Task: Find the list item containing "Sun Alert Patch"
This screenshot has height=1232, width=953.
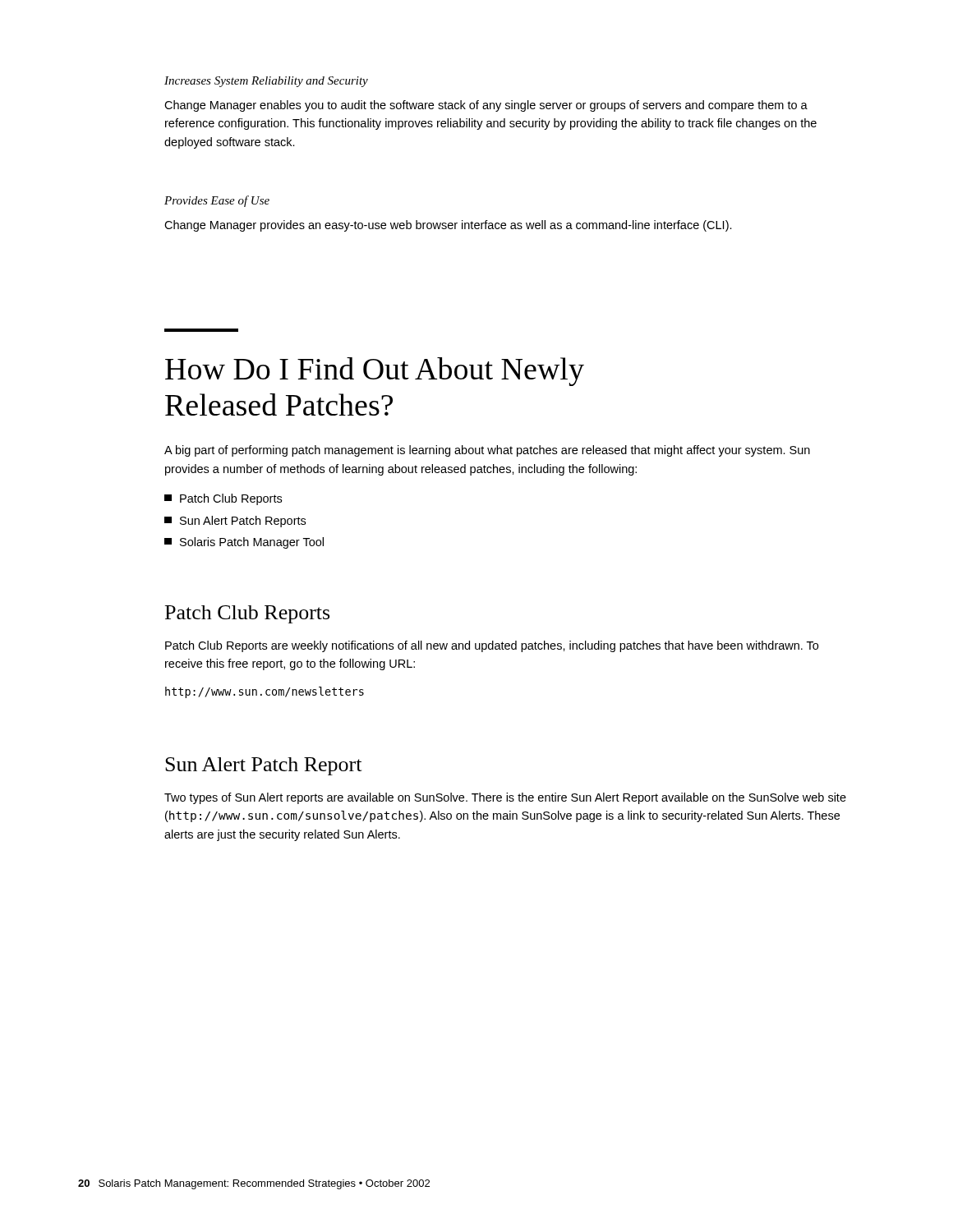Action: pyautogui.click(x=235, y=521)
